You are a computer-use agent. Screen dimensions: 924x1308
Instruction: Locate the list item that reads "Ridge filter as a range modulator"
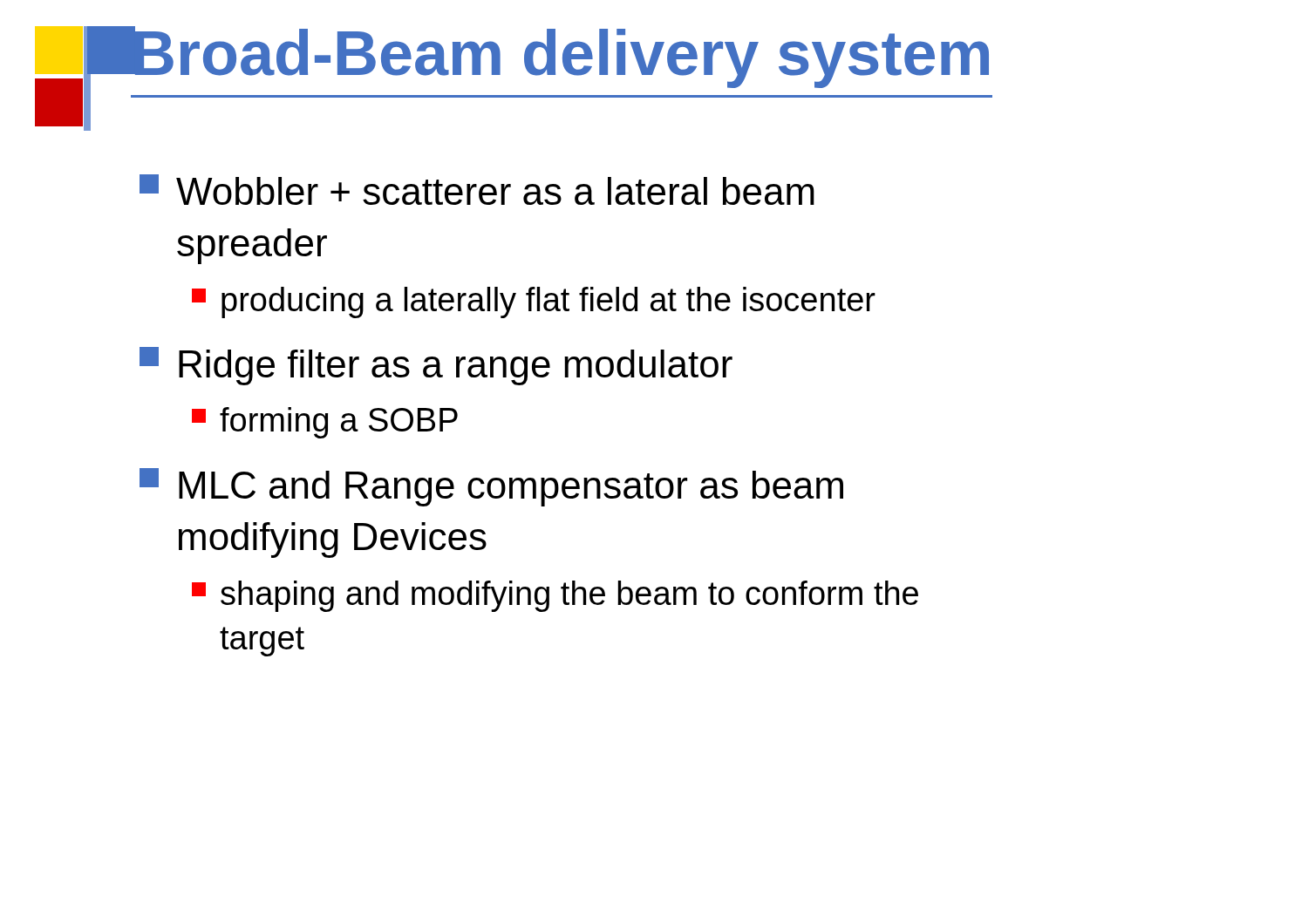click(436, 364)
